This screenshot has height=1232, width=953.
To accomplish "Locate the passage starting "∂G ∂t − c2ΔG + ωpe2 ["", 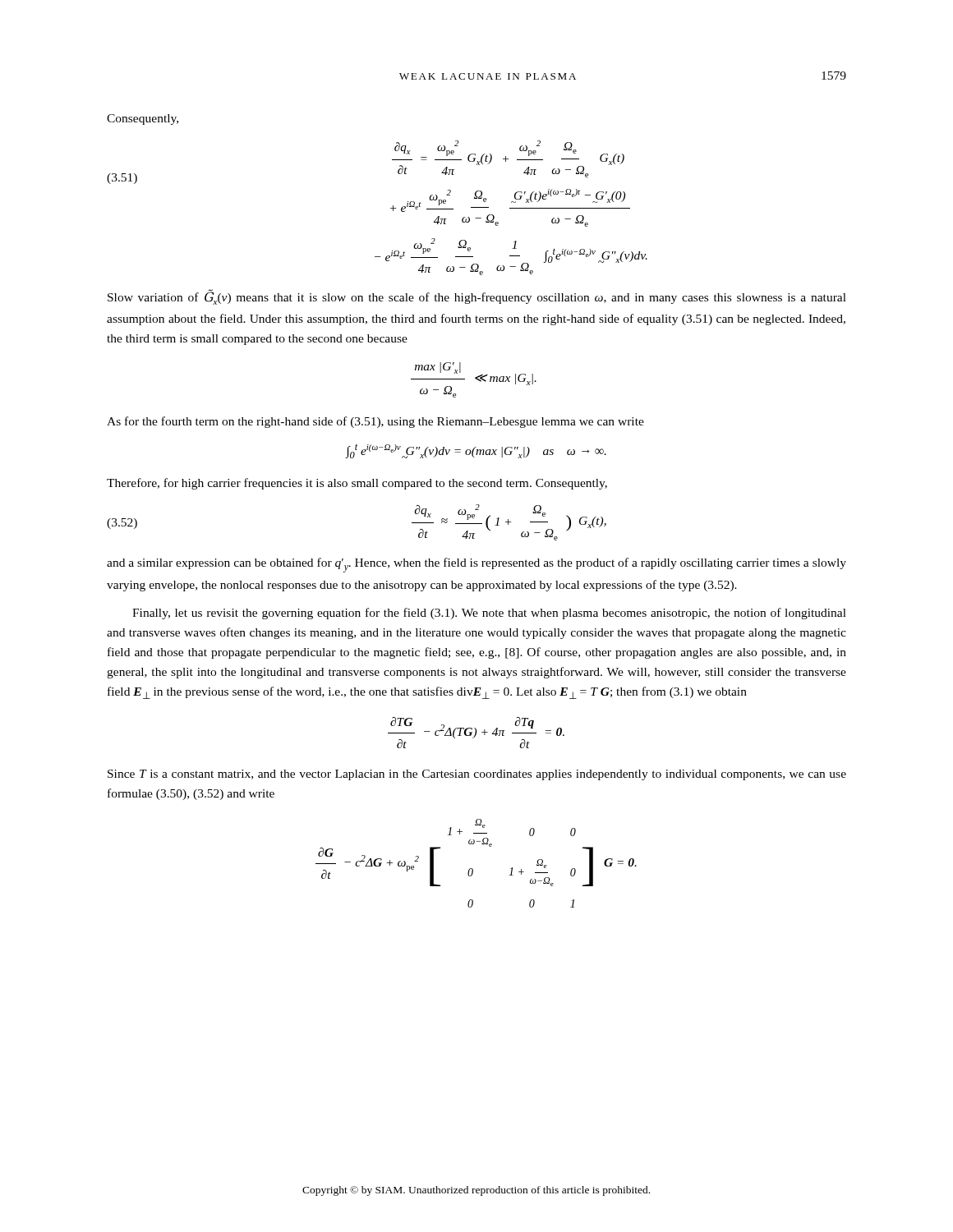I will tap(476, 864).
